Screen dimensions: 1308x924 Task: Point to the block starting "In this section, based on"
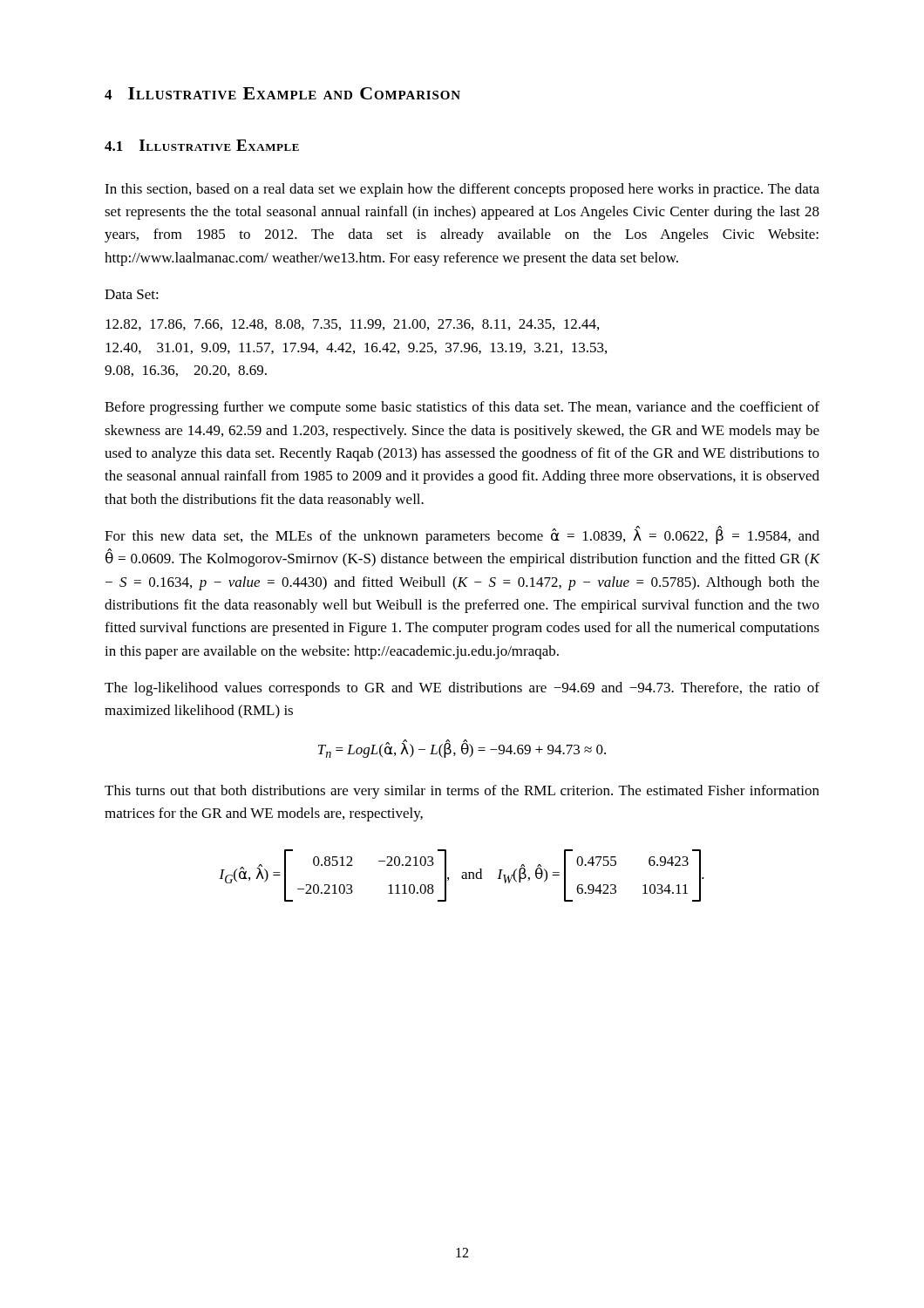click(462, 223)
